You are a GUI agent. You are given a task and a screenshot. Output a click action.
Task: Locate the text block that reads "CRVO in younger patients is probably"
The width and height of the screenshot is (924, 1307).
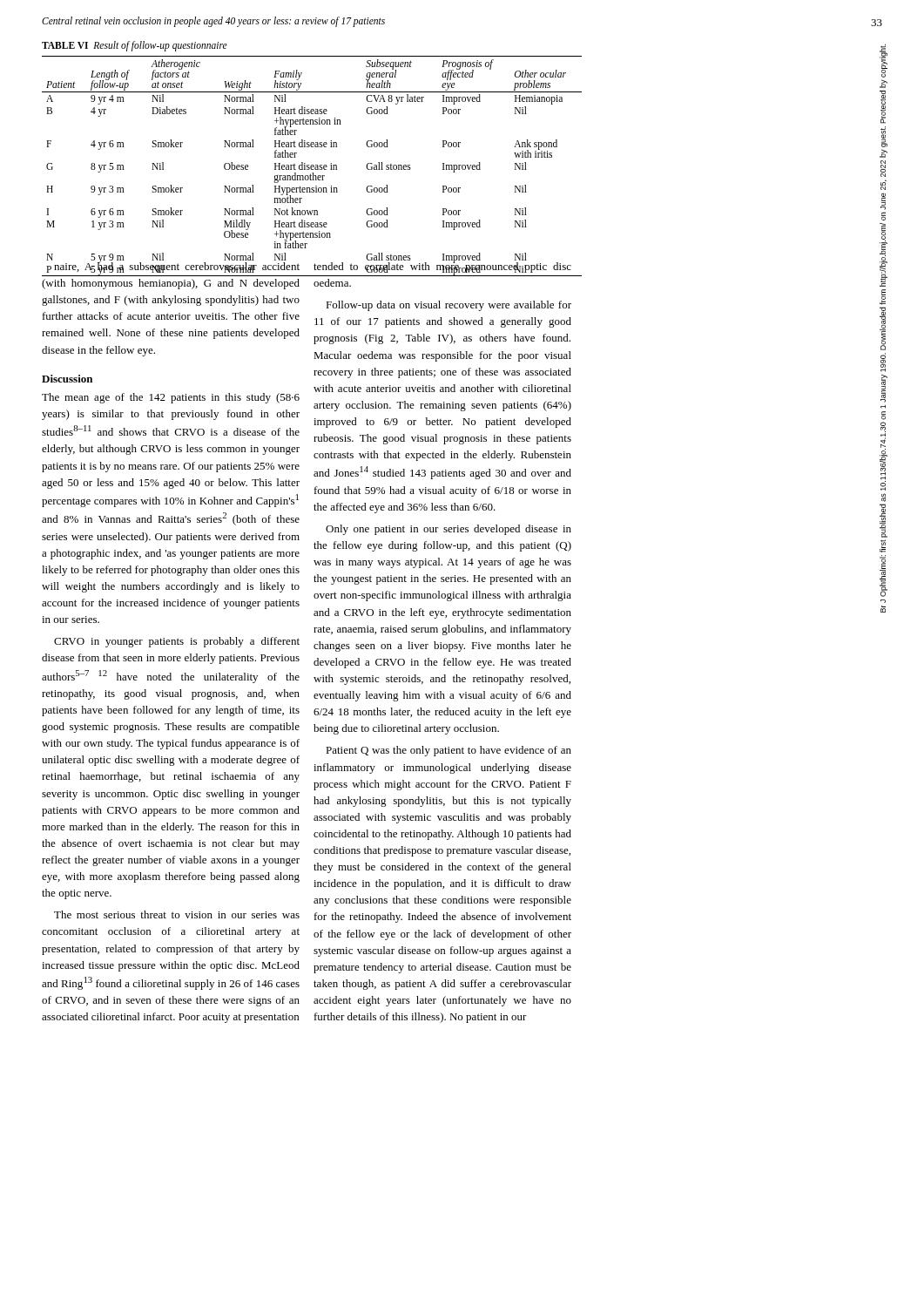(171, 767)
